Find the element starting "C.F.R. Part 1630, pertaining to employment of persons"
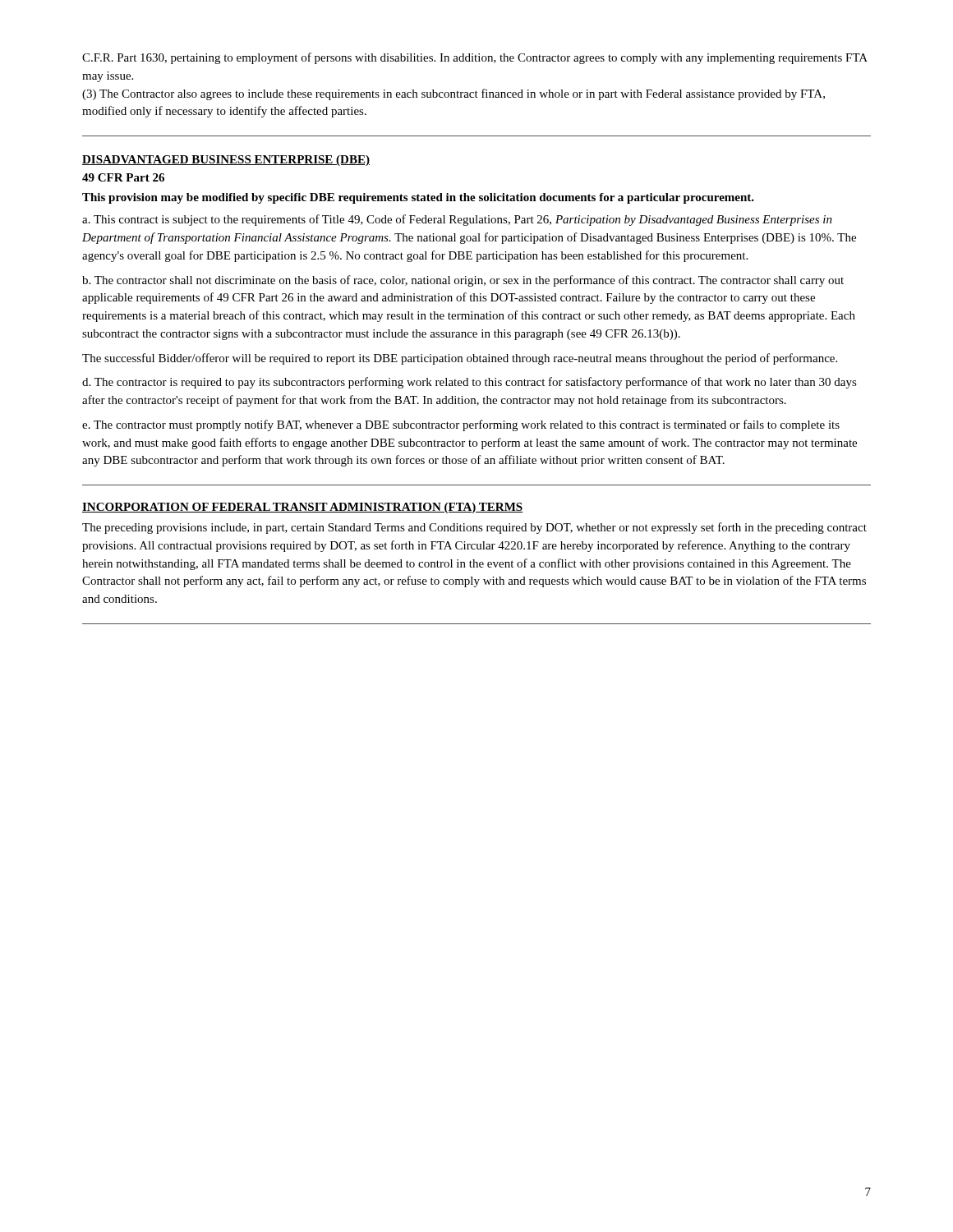 [x=476, y=85]
